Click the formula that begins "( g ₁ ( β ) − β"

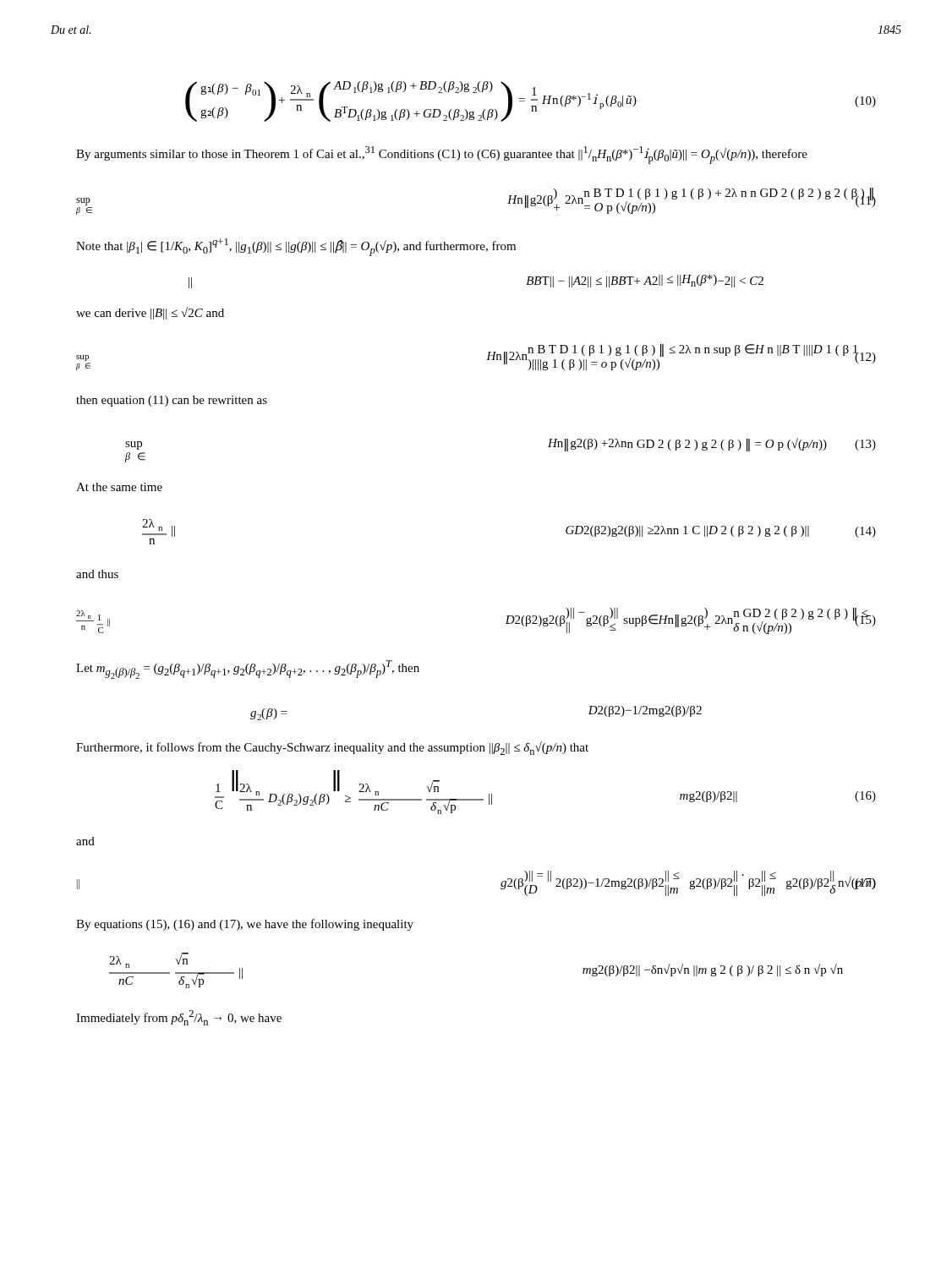[x=528, y=101]
